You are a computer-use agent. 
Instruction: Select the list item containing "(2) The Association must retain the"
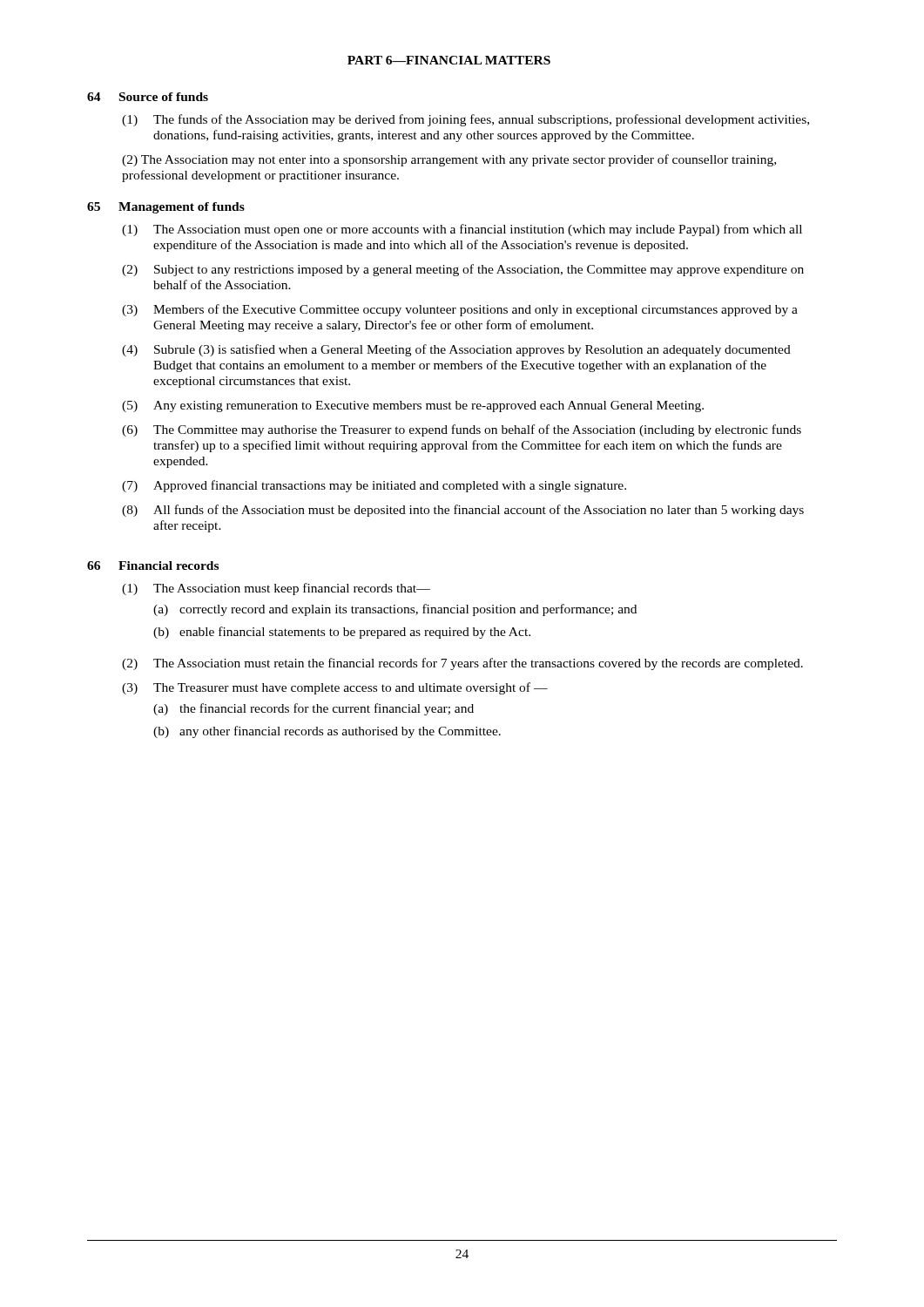[466, 663]
